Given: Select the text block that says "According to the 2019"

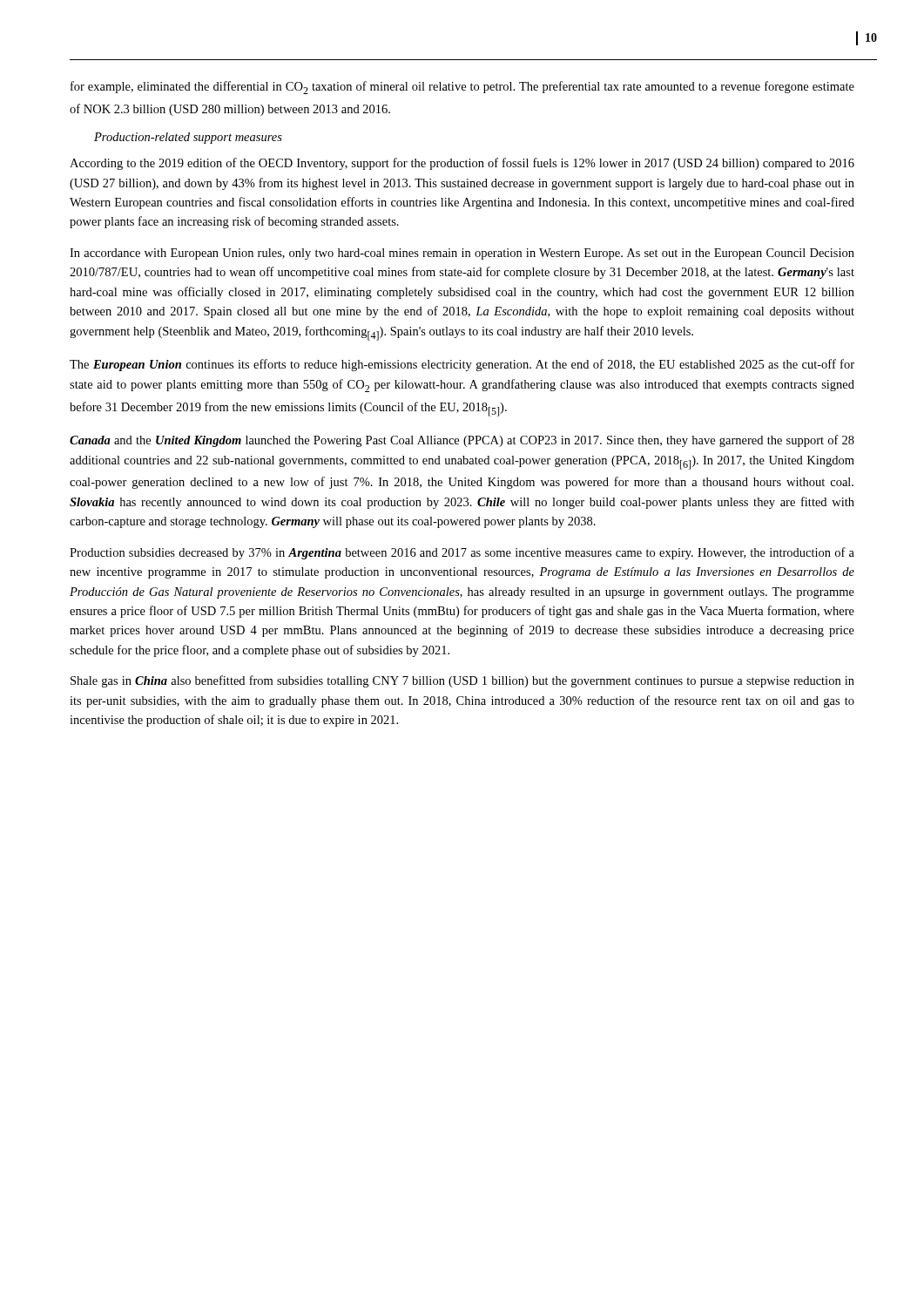Looking at the screenshot, I should [462, 192].
